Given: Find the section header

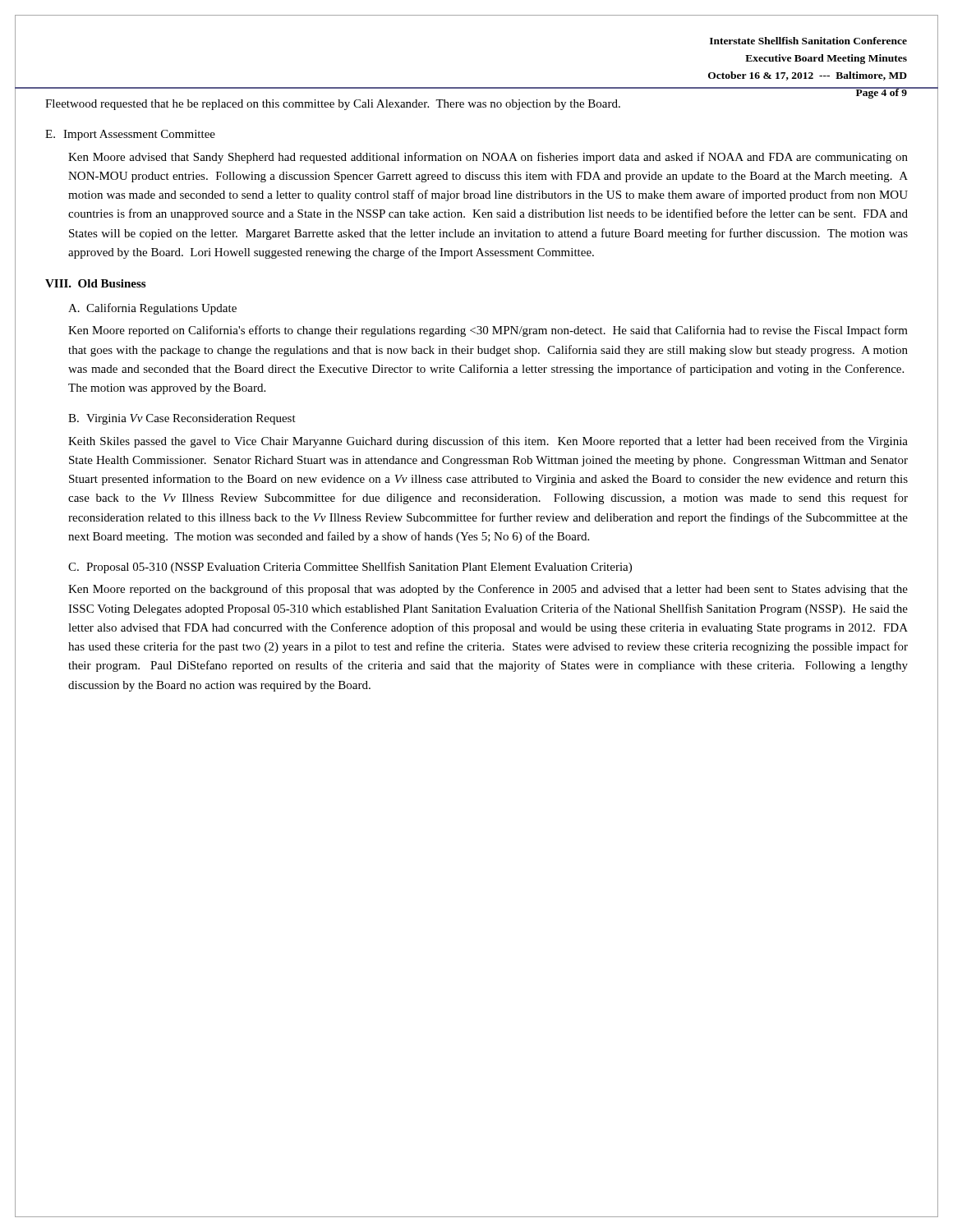Looking at the screenshot, I should 96,283.
